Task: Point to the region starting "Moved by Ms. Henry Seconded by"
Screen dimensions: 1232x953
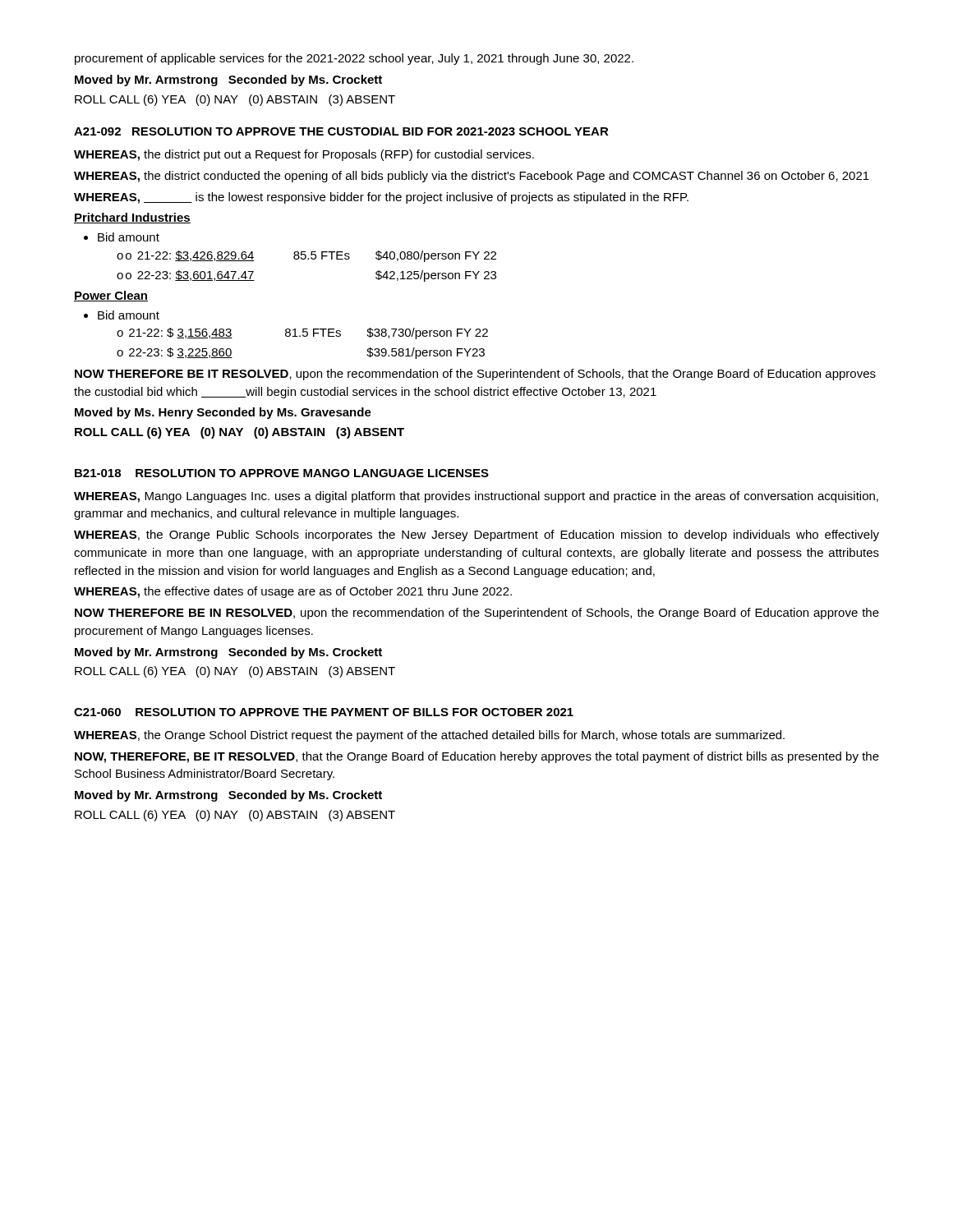Action: (x=223, y=412)
